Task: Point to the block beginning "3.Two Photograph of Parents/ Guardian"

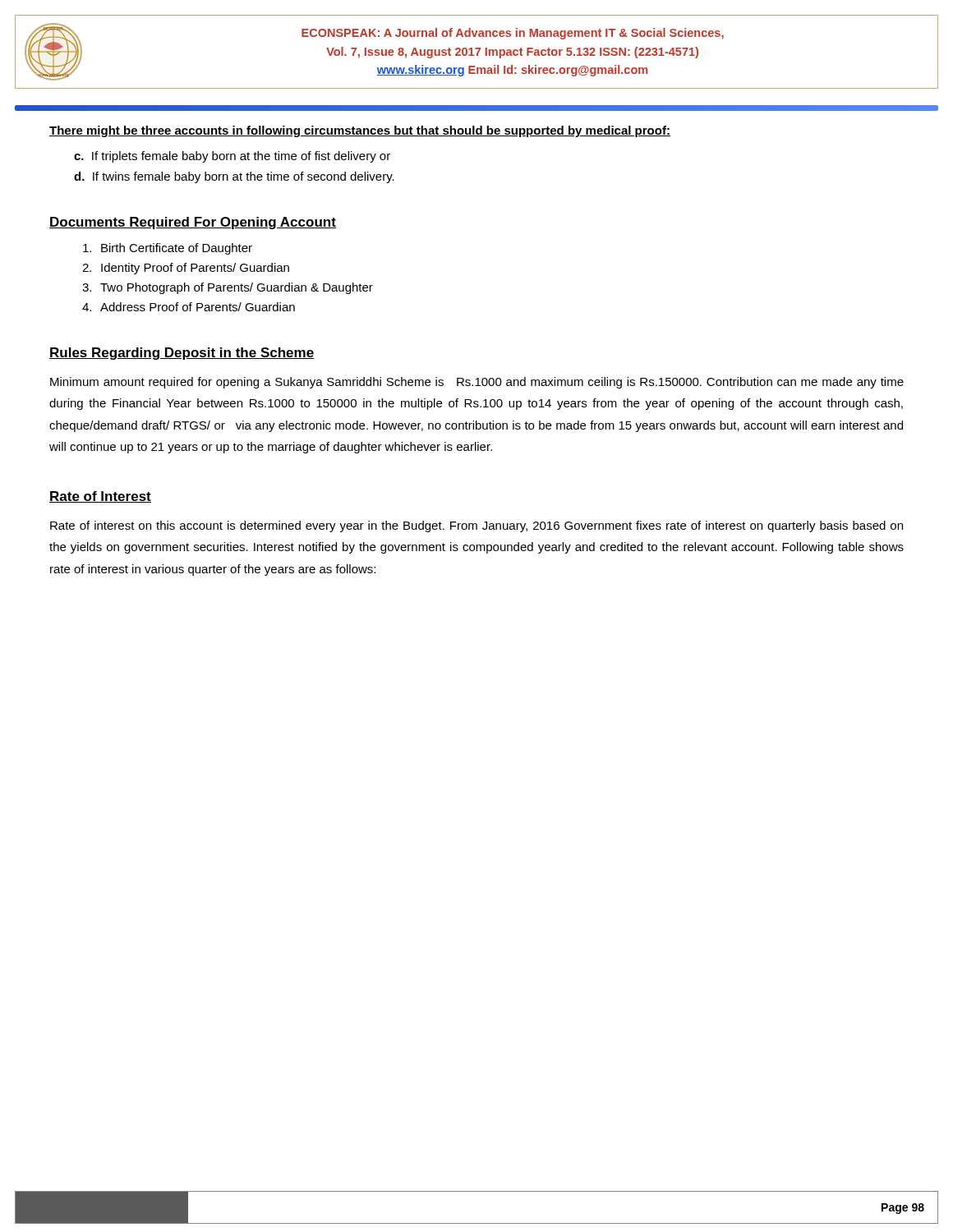Action: coord(228,287)
